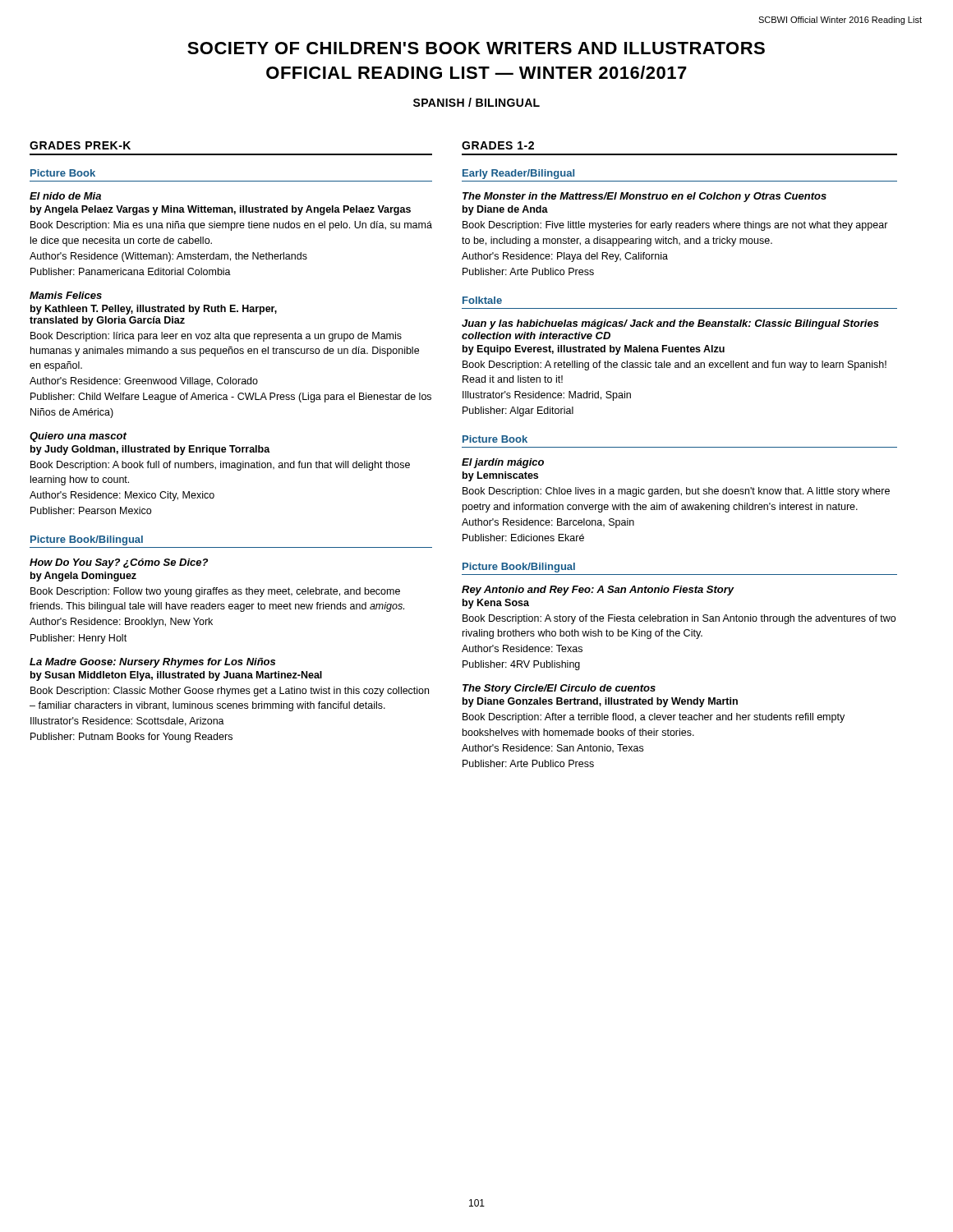Select the block starting "Mamis Felices by Kathleen T. Pelley,"
The image size is (953, 1232).
tap(231, 354)
